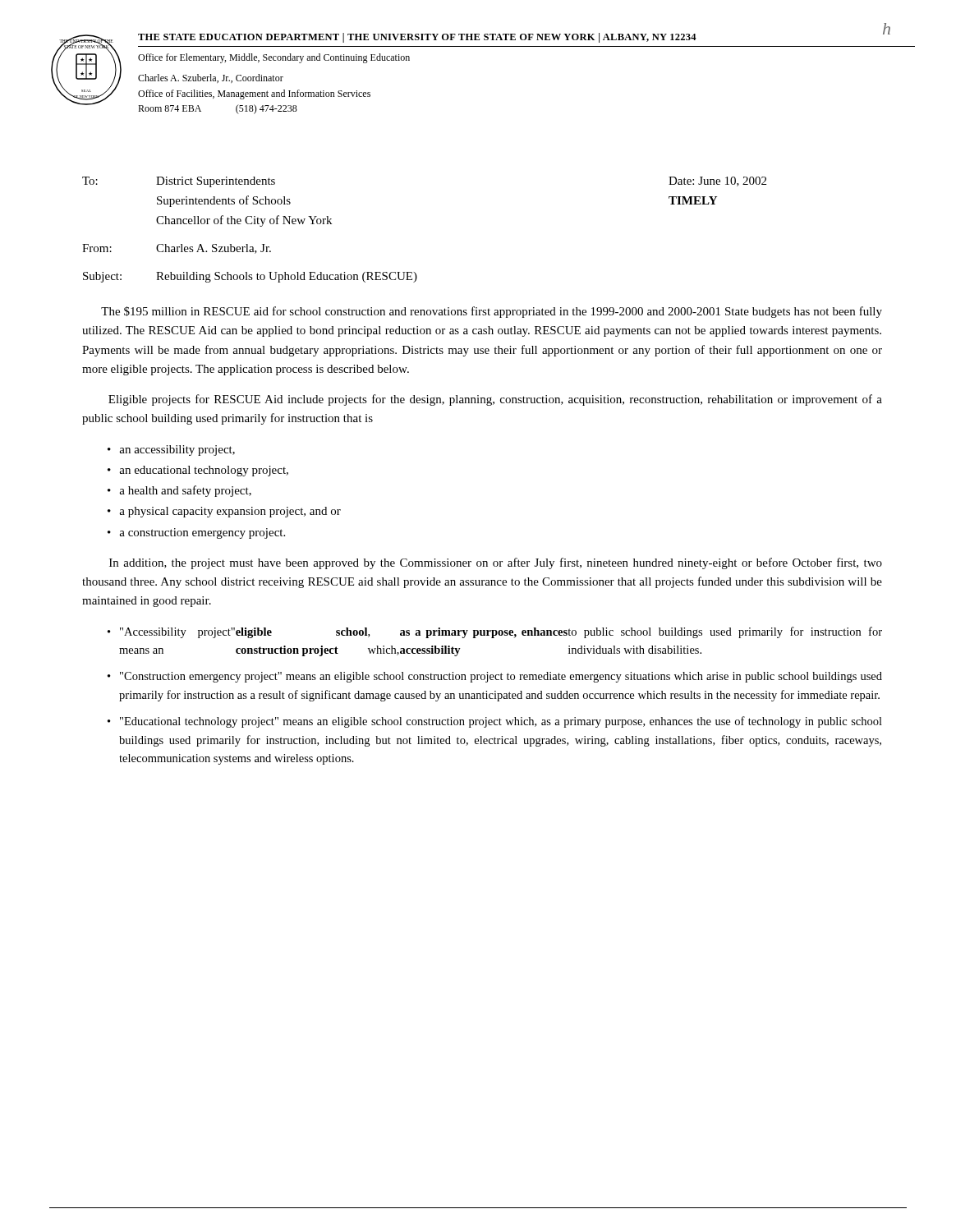The width and height of the screenshot is (956, 1232).
Task: Find the text block containing "In addition, the project must have been"
Action: 482,582
